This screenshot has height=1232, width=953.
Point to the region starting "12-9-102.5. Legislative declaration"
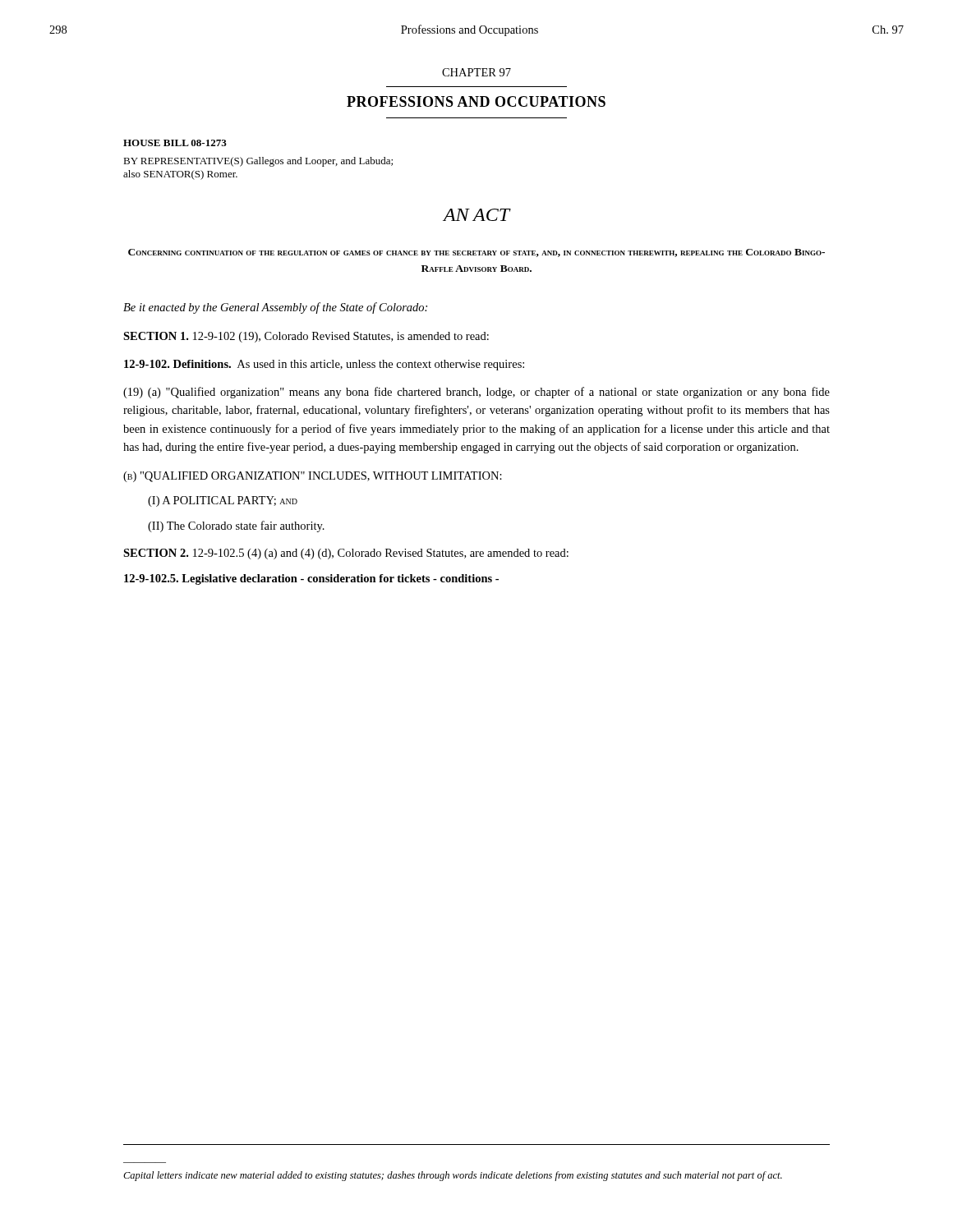tap(311, 578)
